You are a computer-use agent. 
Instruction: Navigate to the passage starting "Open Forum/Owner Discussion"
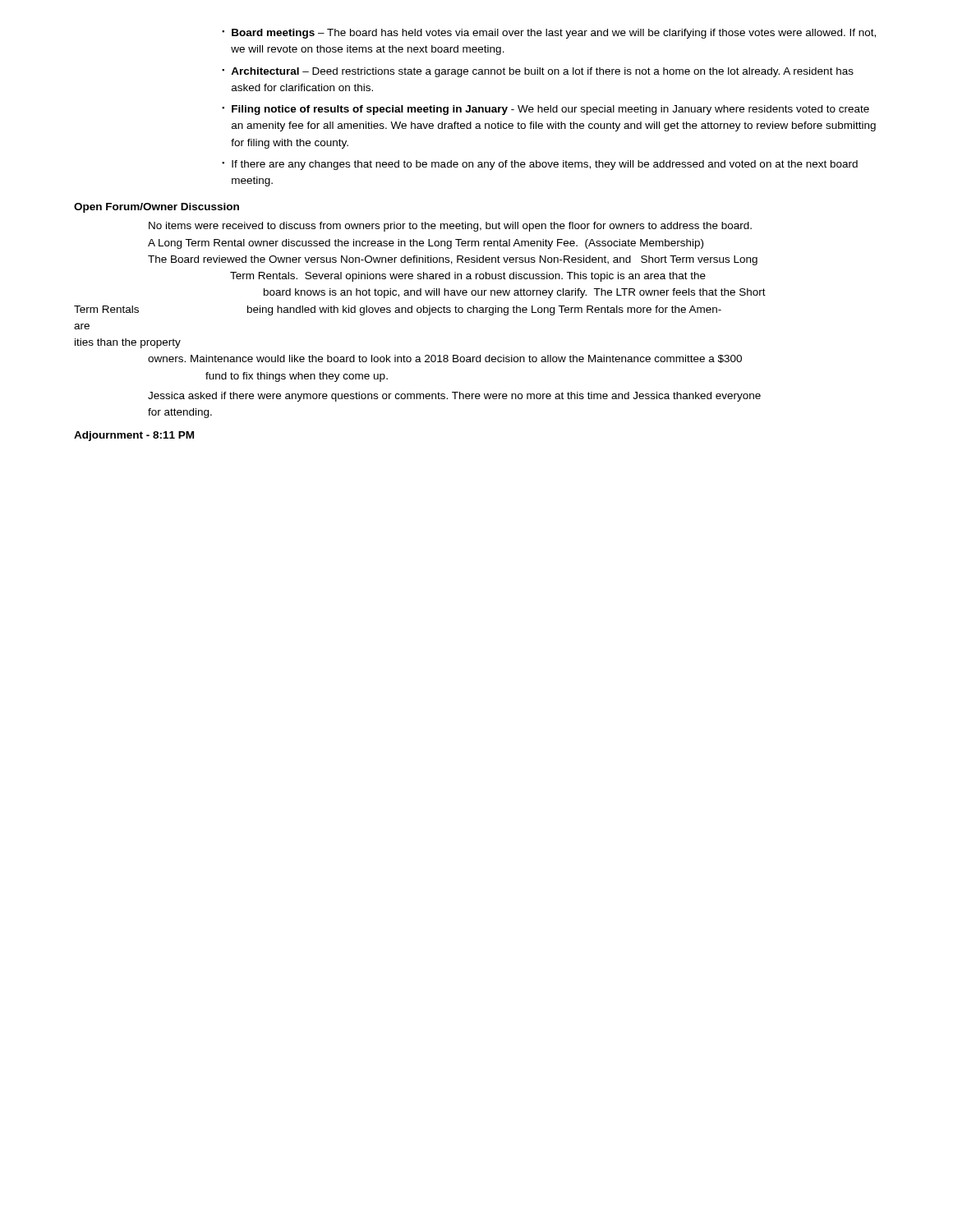click(x=157, y=207)
